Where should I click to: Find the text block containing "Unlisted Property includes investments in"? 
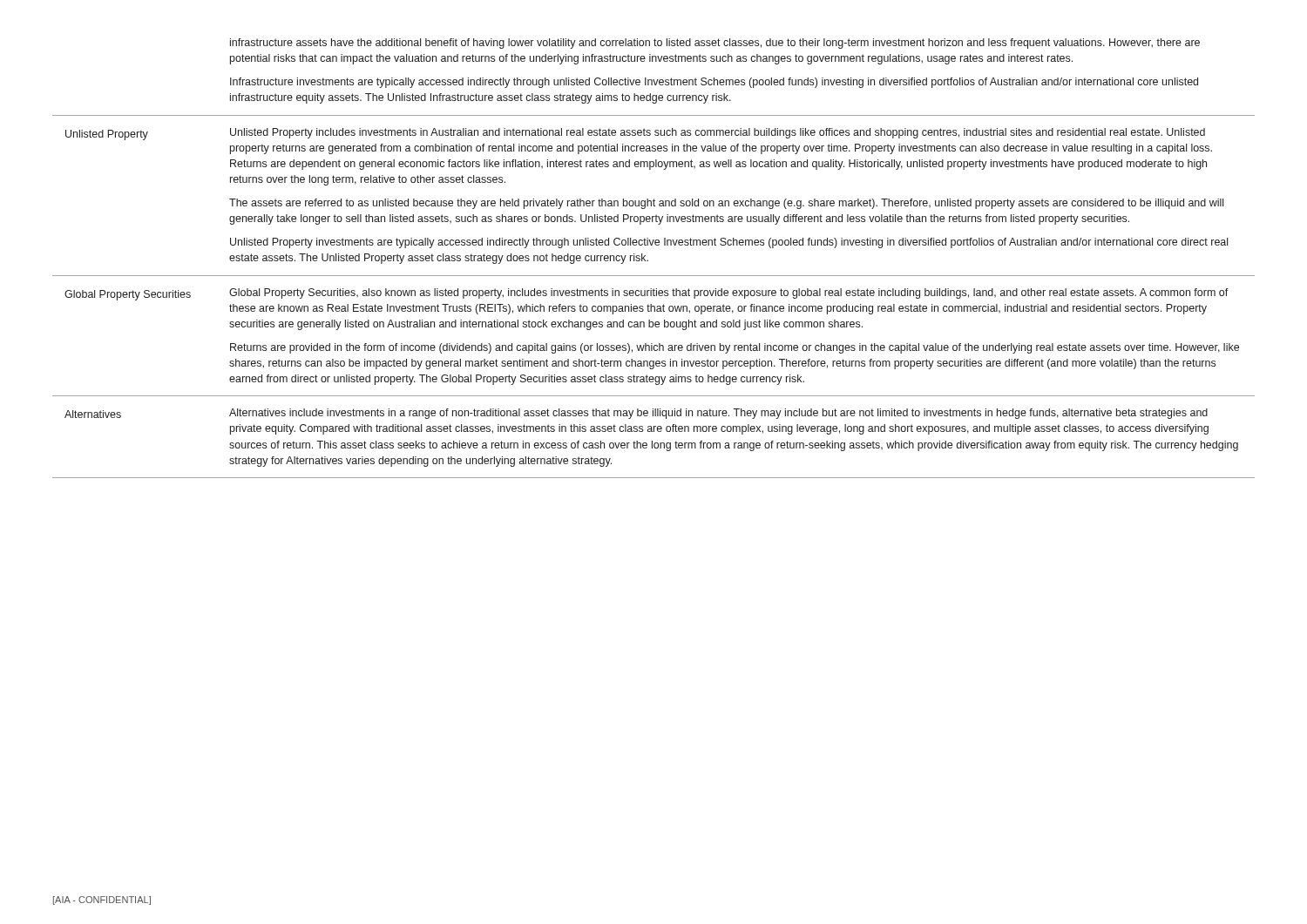tap(736, 195)
